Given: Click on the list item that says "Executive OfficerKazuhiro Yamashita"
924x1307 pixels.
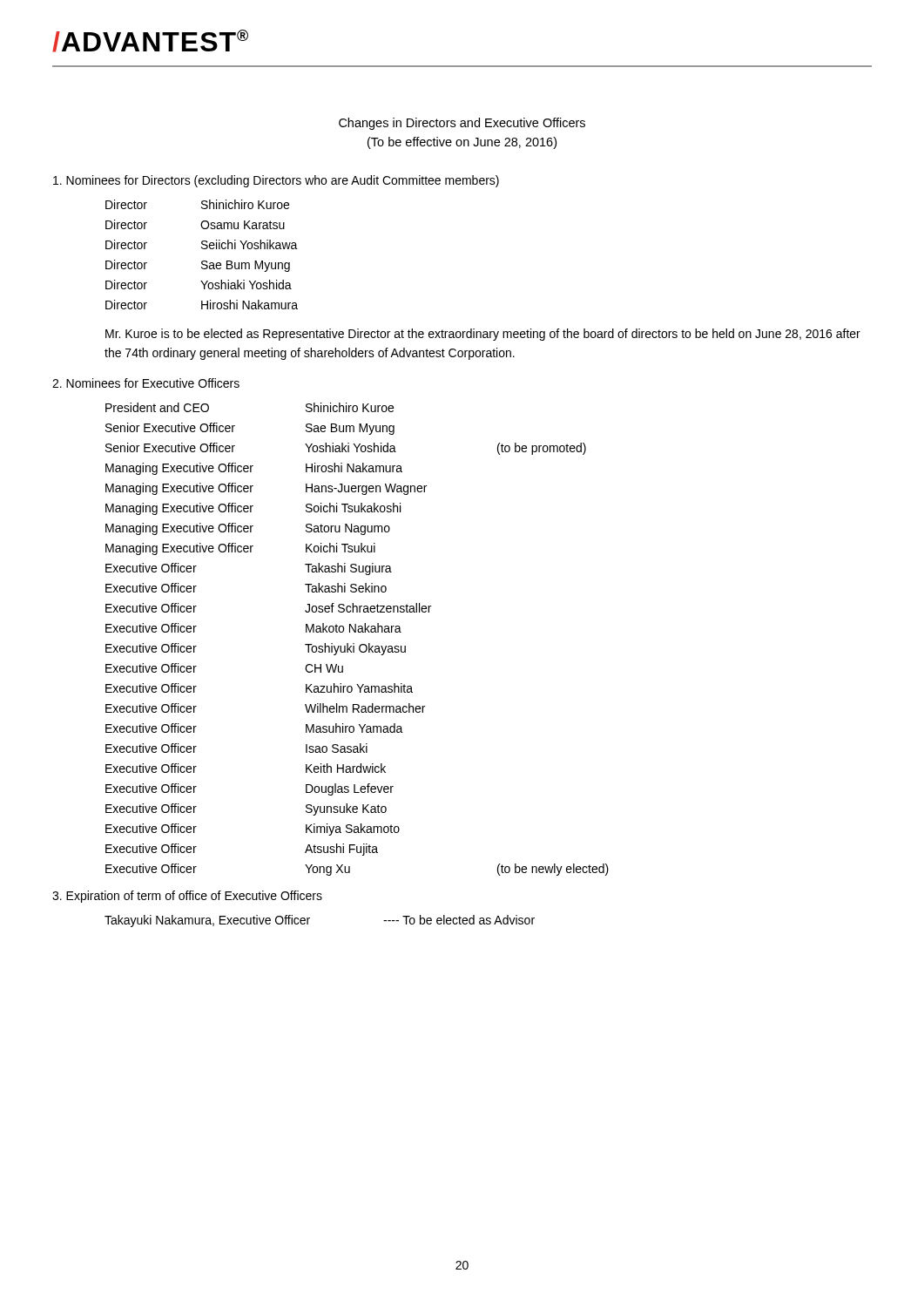Looking at the screenshot, I should [x=151, y=688].
